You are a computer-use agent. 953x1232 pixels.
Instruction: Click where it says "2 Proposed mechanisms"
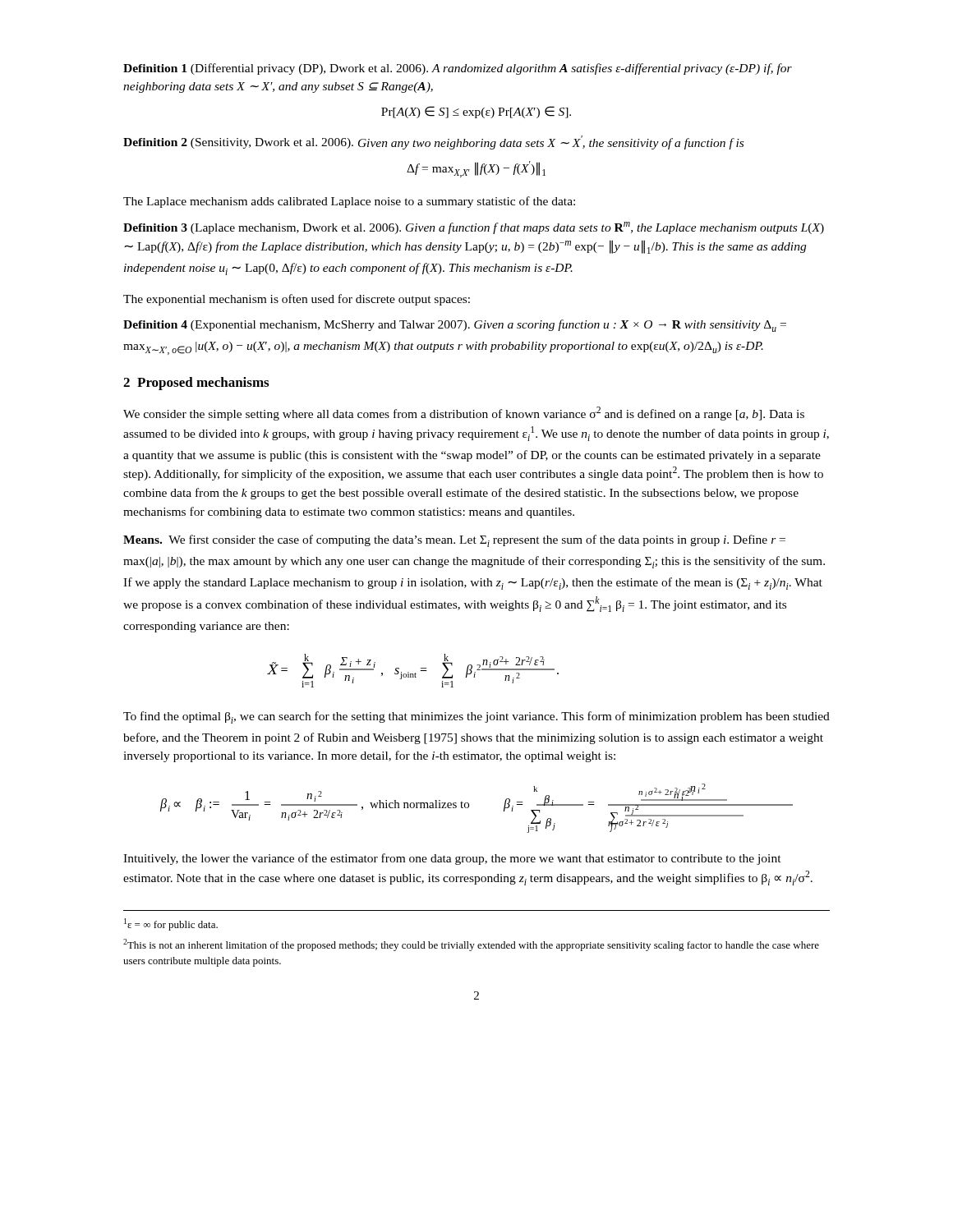[x=196, y=382]
